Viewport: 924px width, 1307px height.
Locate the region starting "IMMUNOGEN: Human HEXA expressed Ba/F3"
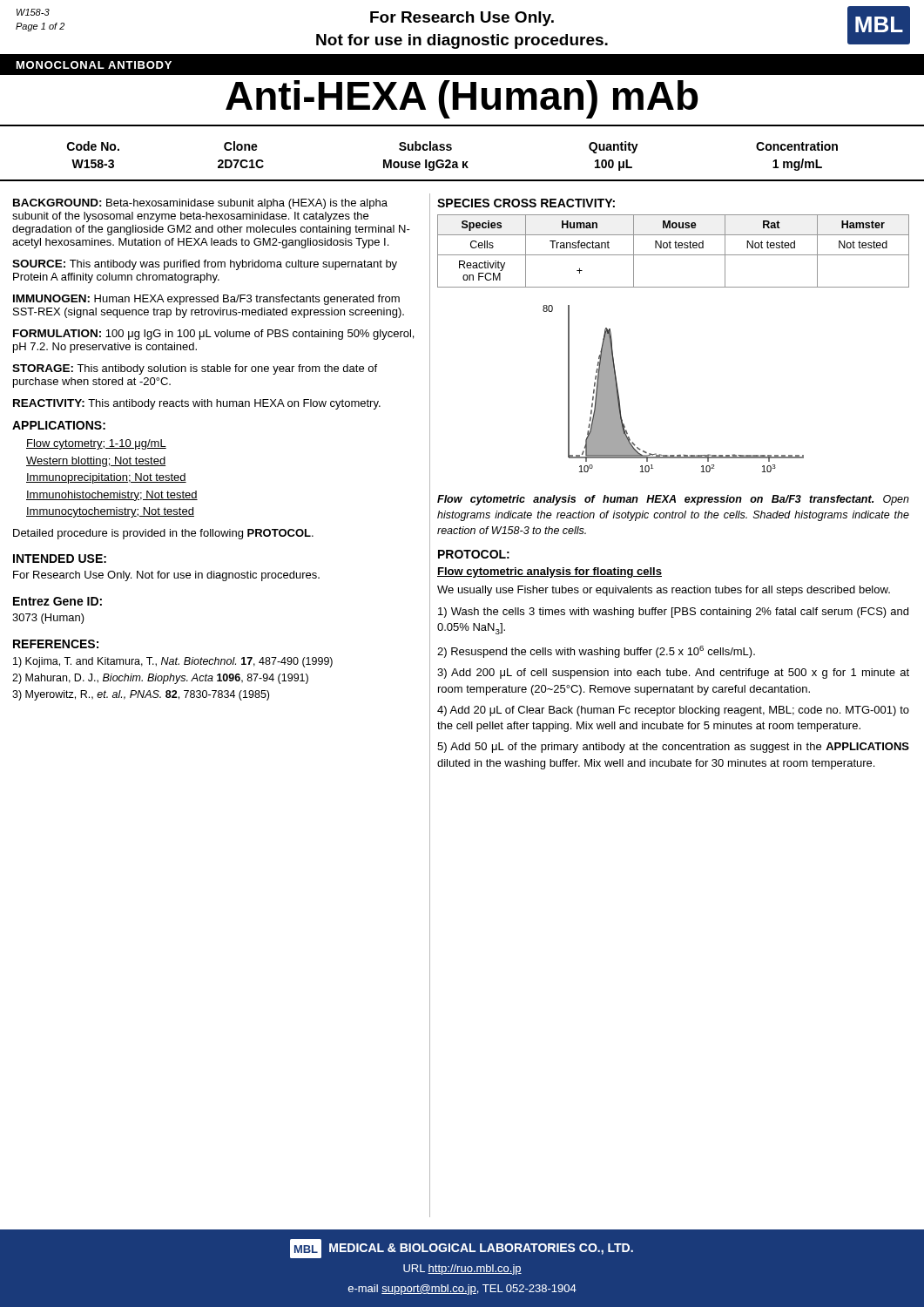coord(209,305)
